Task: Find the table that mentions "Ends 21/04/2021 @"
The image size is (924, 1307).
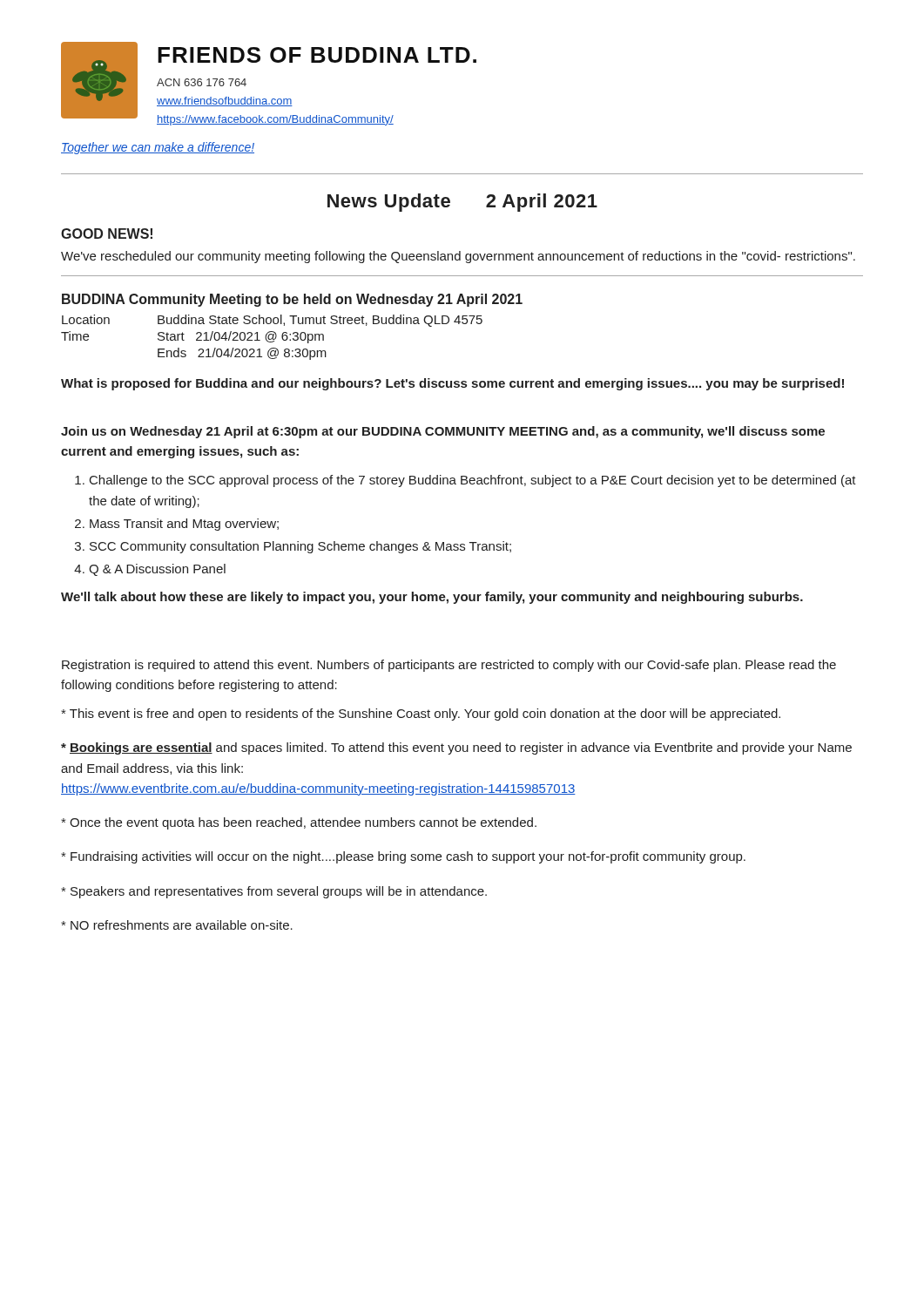Action: [462, 336]
